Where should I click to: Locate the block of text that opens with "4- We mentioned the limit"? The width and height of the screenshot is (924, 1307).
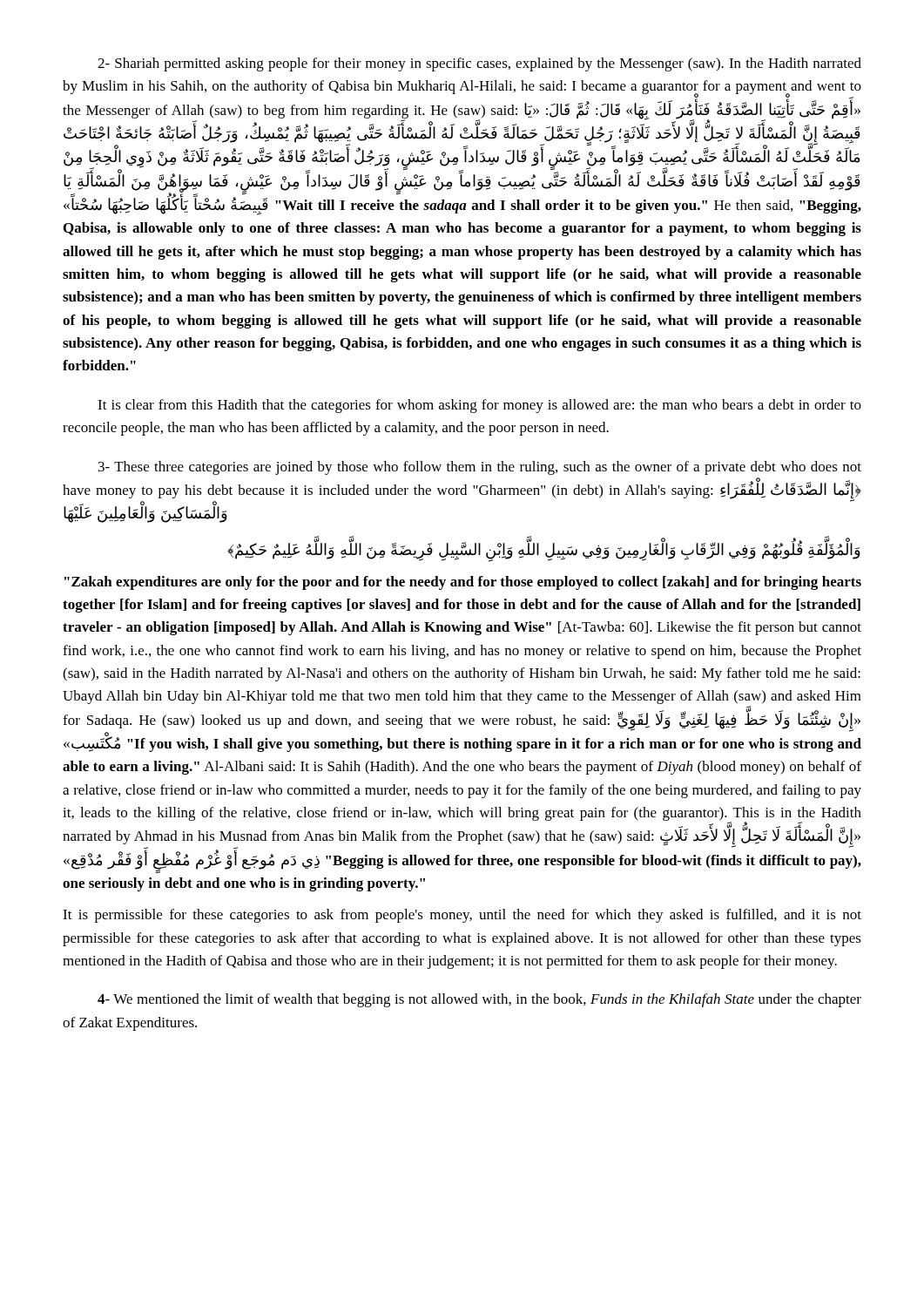pyautogui.click(x=462, y=1011)
